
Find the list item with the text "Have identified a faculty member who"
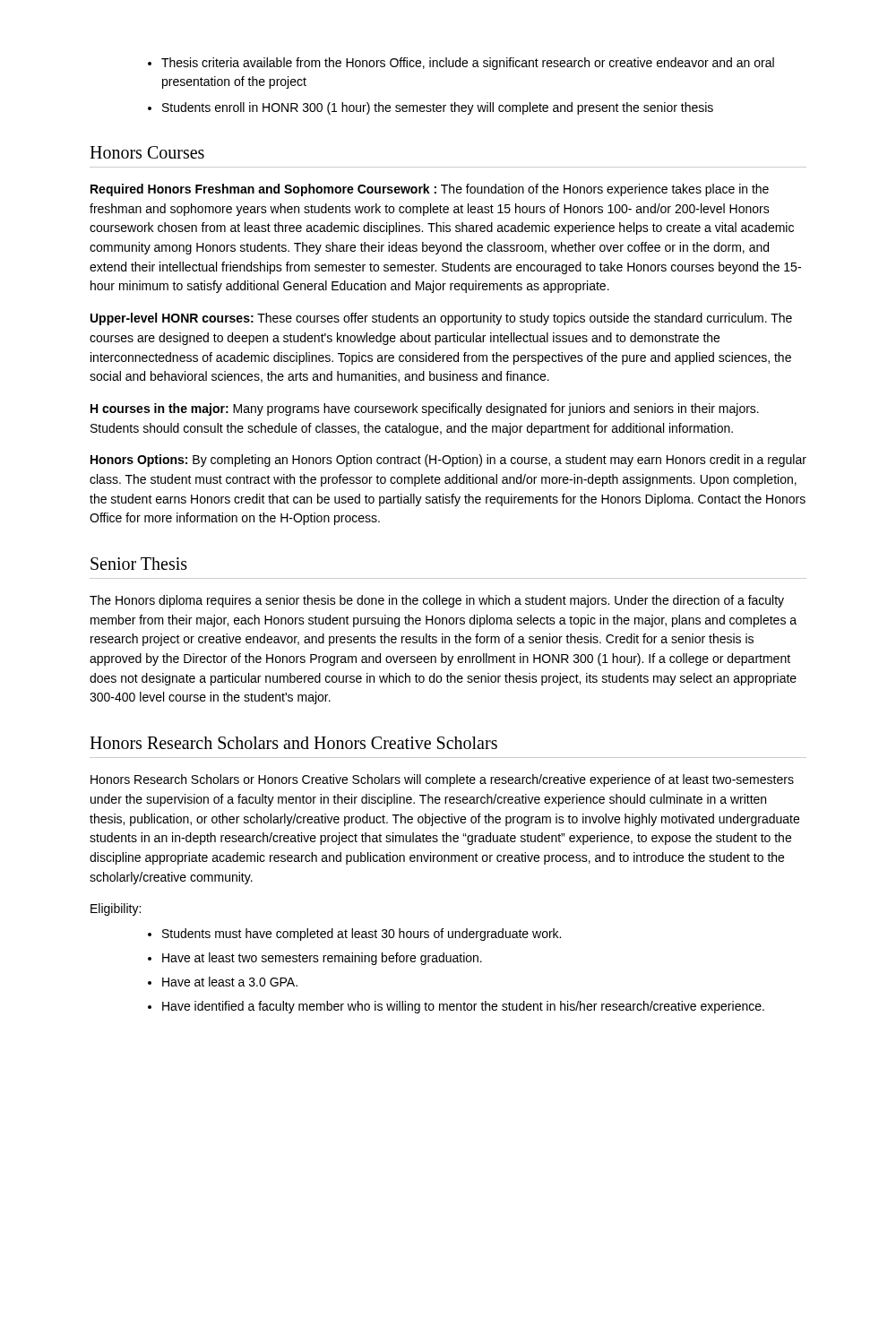463,1006
